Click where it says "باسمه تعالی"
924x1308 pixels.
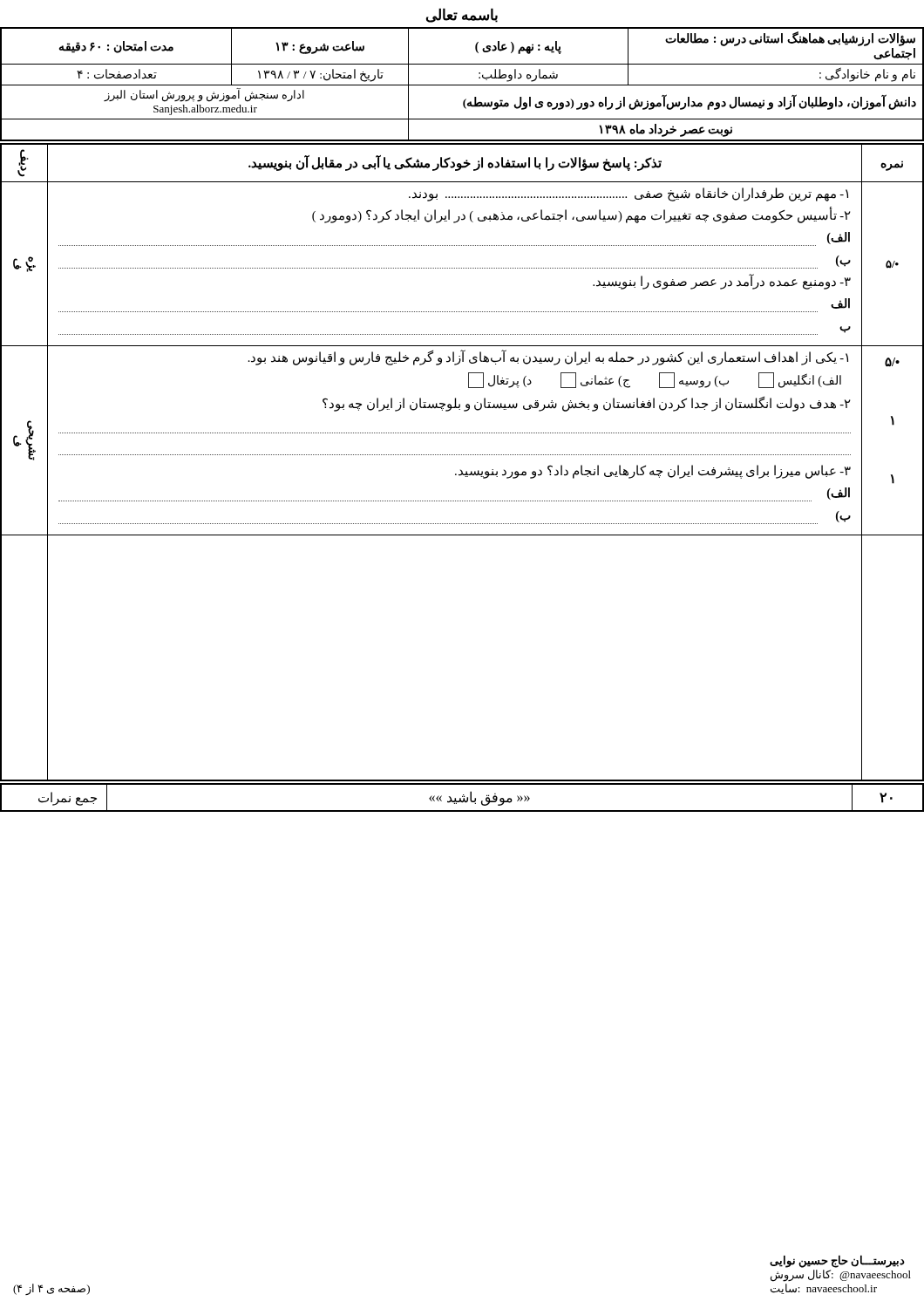point(462,15)
